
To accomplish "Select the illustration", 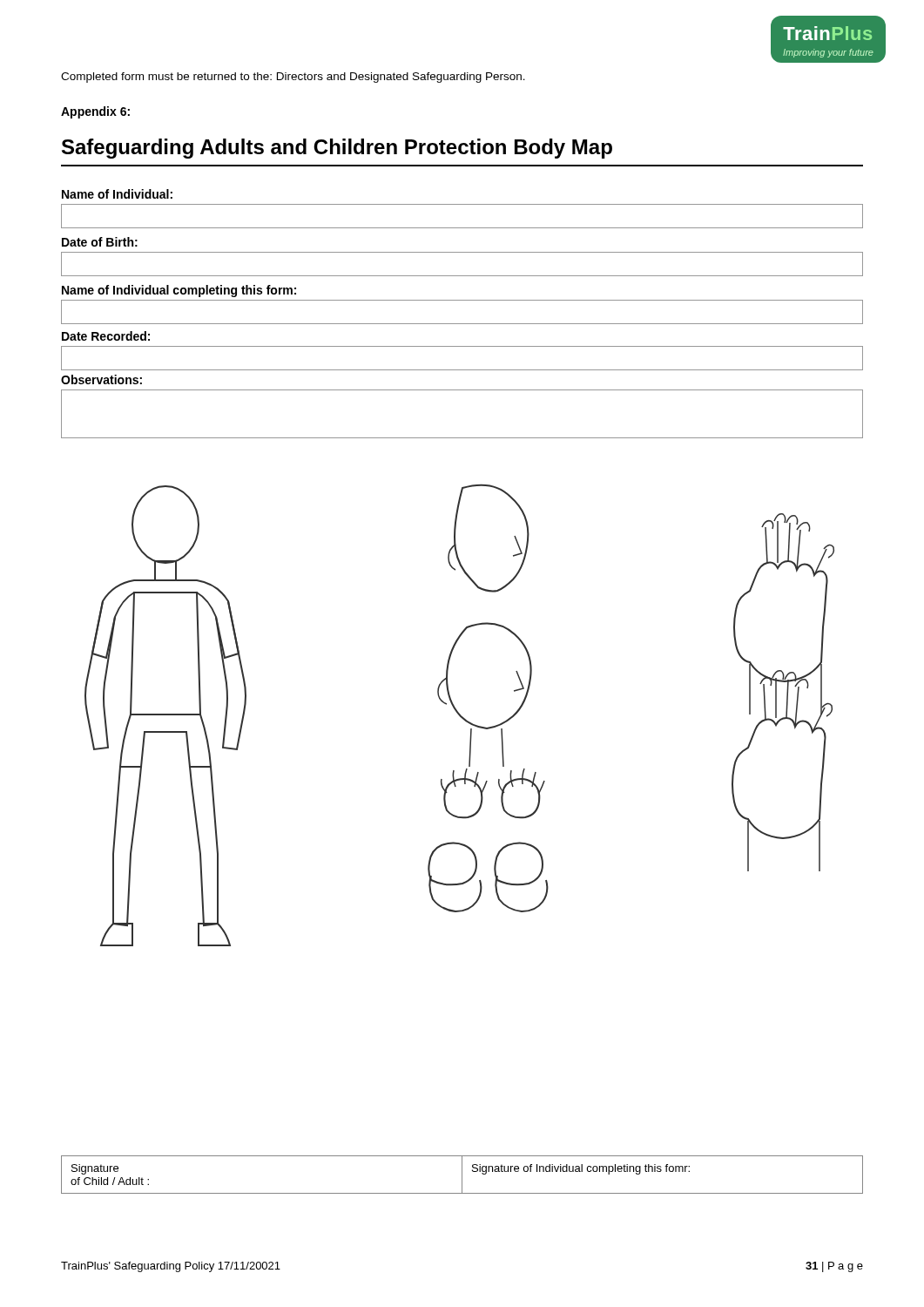I will [x=462, y=749].
